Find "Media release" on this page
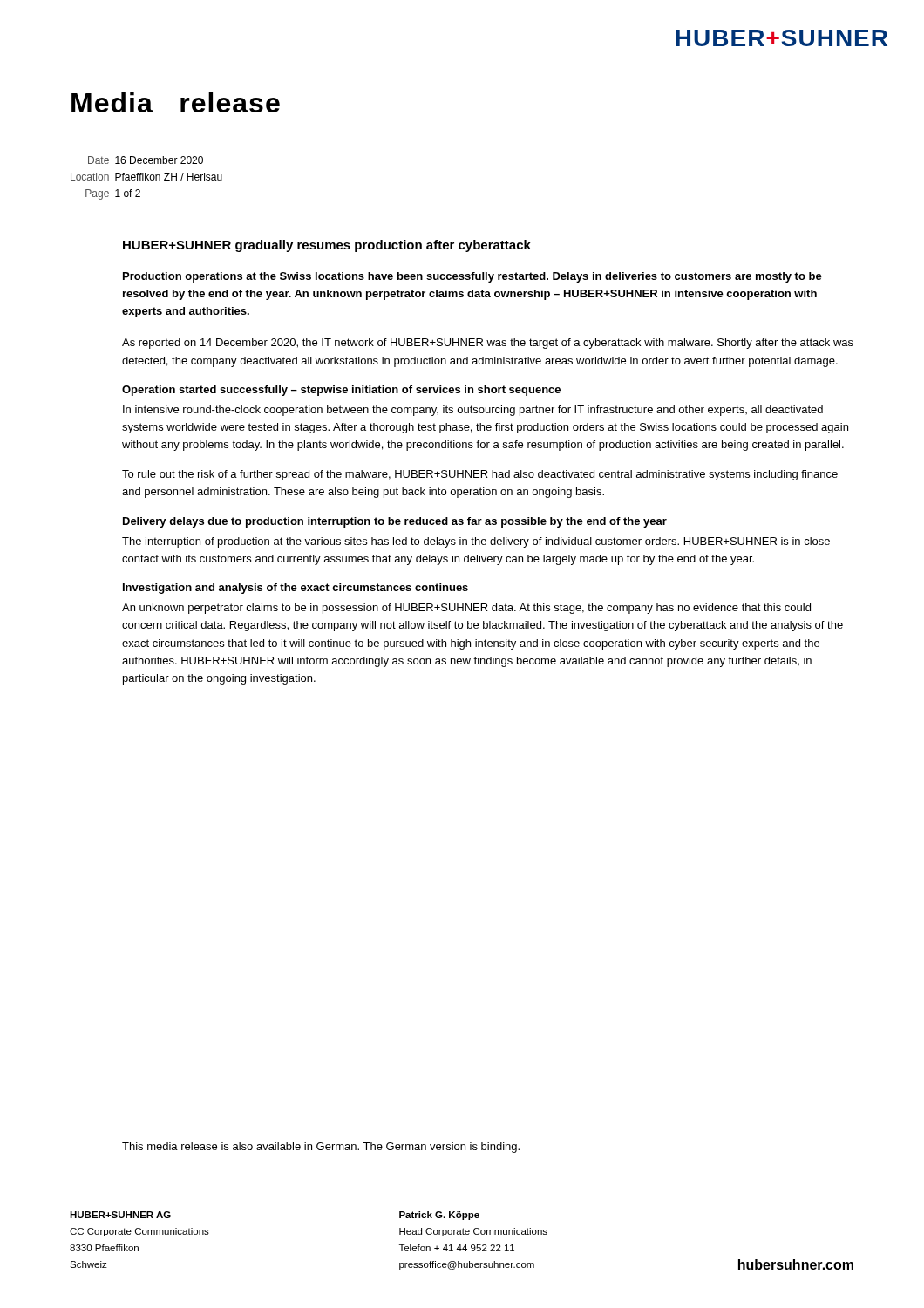The width and height of the screenshot is (924, 1308). (x=176, y=103)
